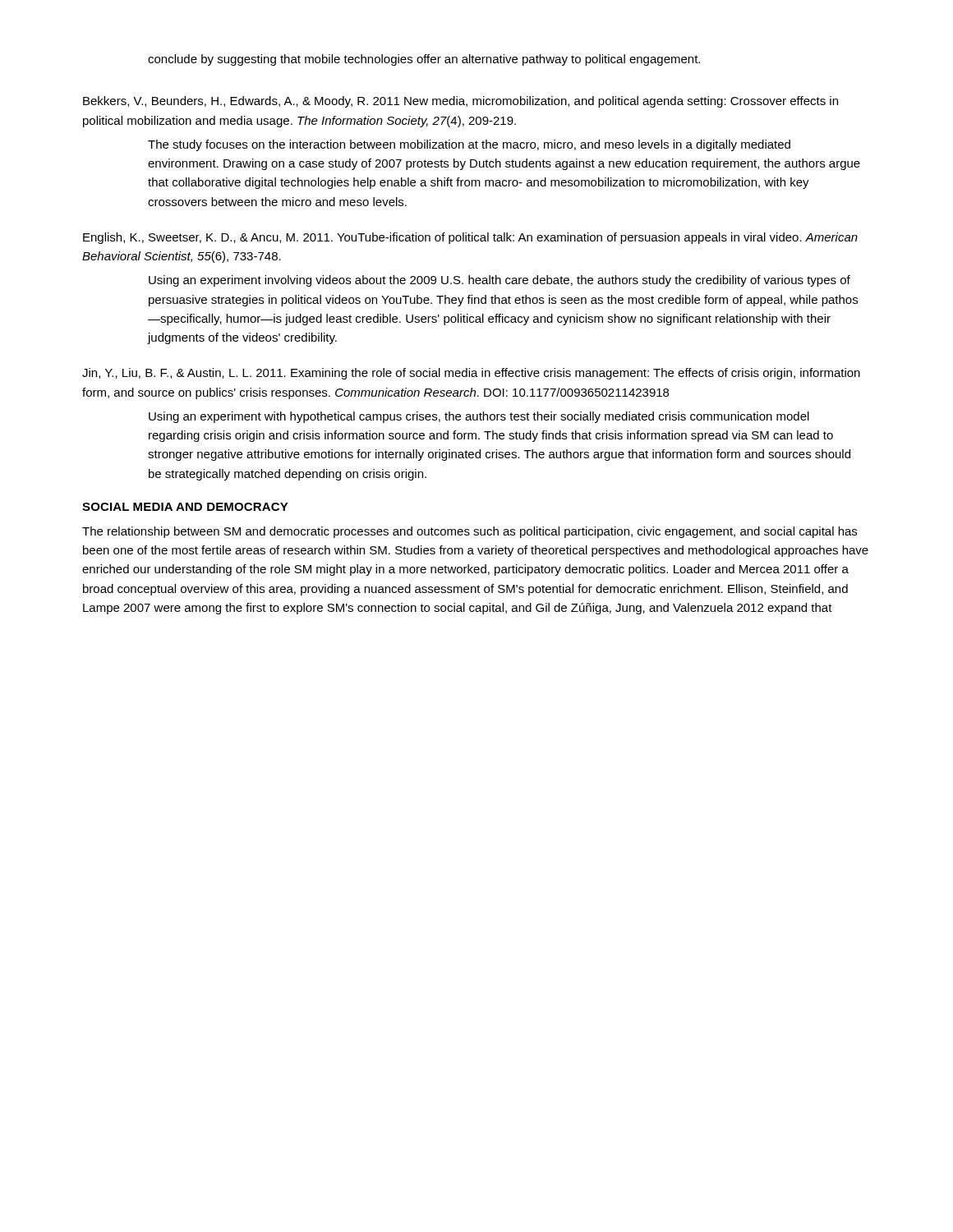This screenshot has width=953, height=1232.
Task: Find the section header that says "SOCIAL MEDIA AND"
Action: click(185, 506)
